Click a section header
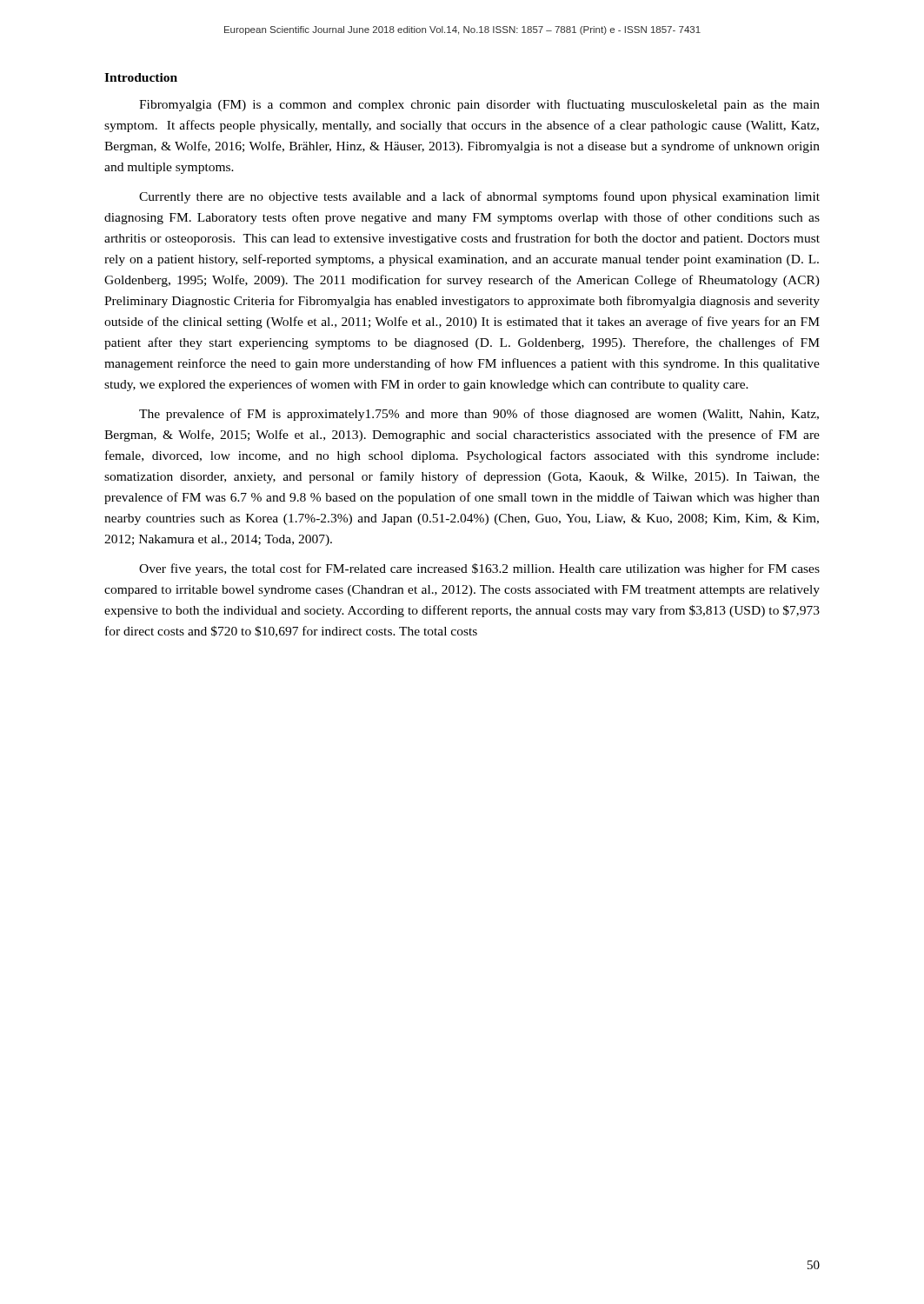Screen dimensions: 1304x924 141,77
